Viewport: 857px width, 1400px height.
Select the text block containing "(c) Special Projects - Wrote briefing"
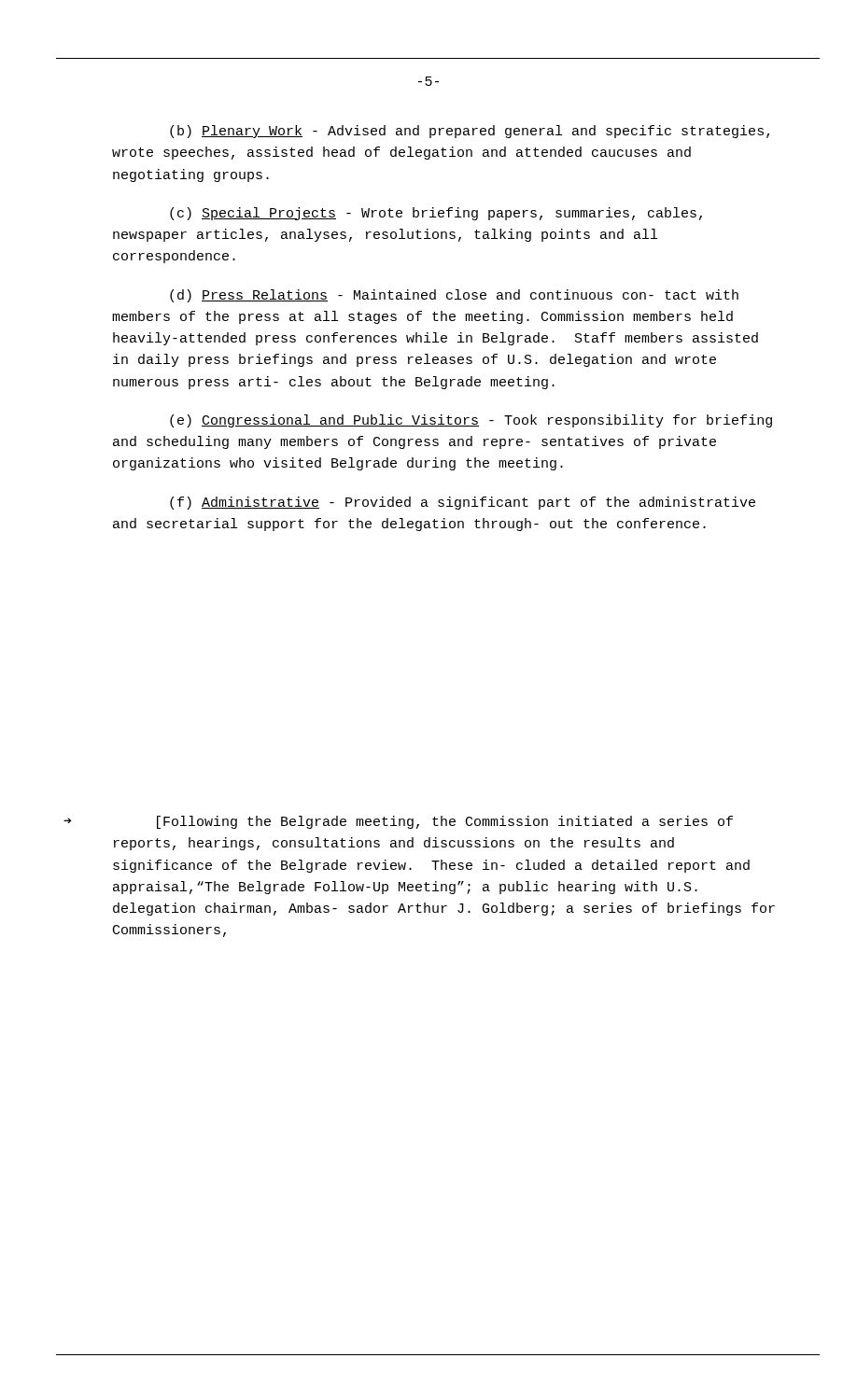(x=409, y=236)
